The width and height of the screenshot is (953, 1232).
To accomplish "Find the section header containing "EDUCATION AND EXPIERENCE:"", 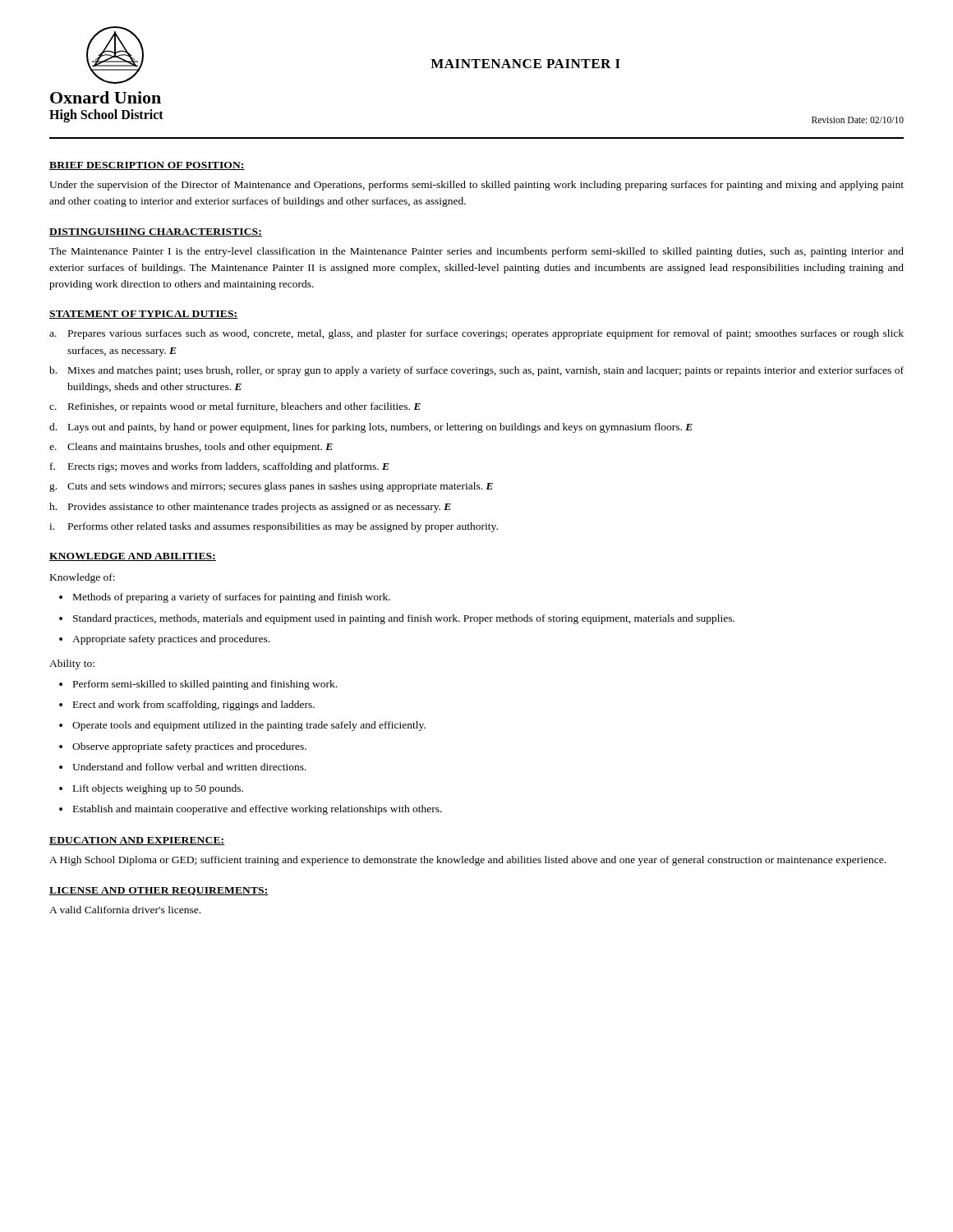I will pos(137,840).
